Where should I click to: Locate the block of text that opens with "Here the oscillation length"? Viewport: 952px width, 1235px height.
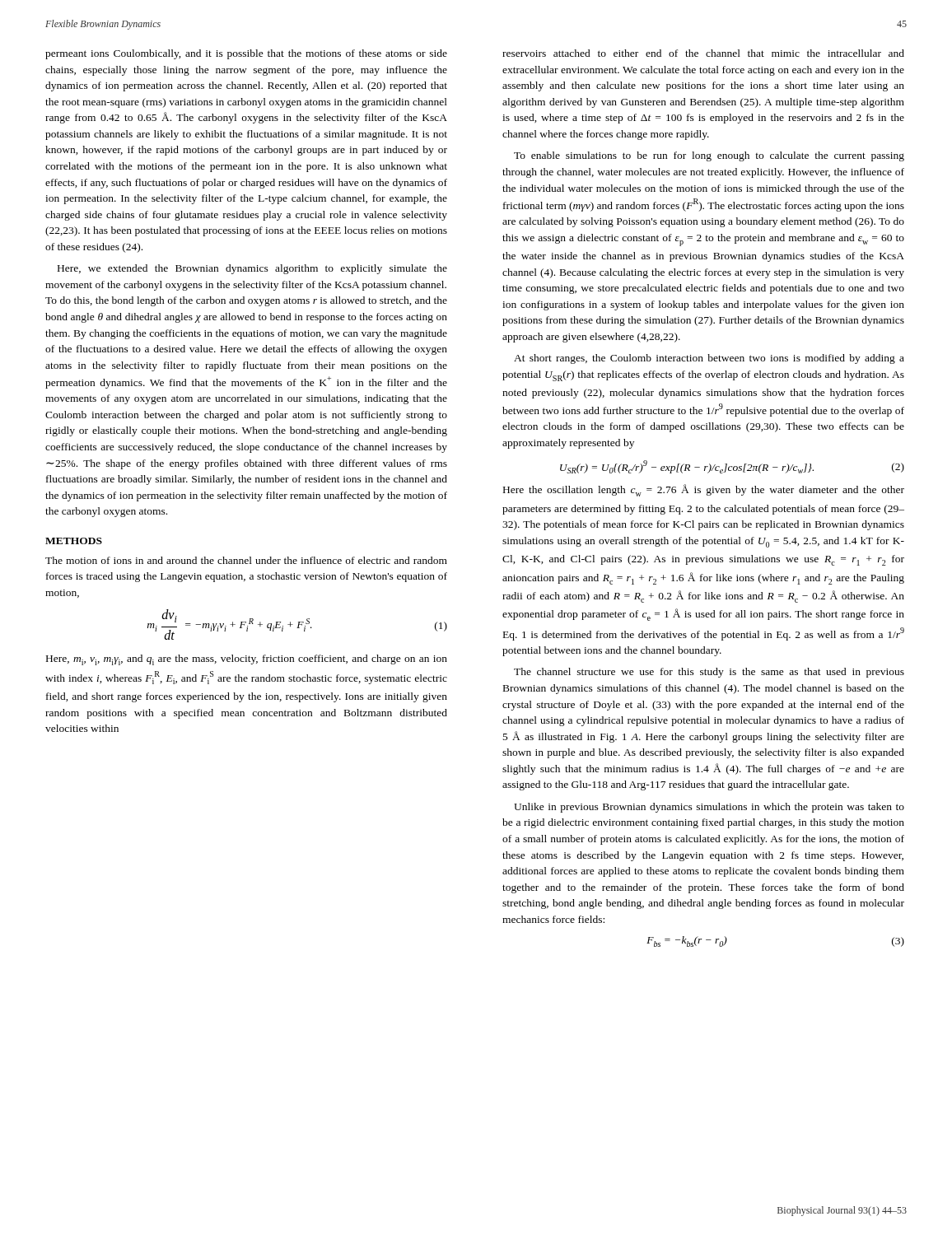point(703,570)
